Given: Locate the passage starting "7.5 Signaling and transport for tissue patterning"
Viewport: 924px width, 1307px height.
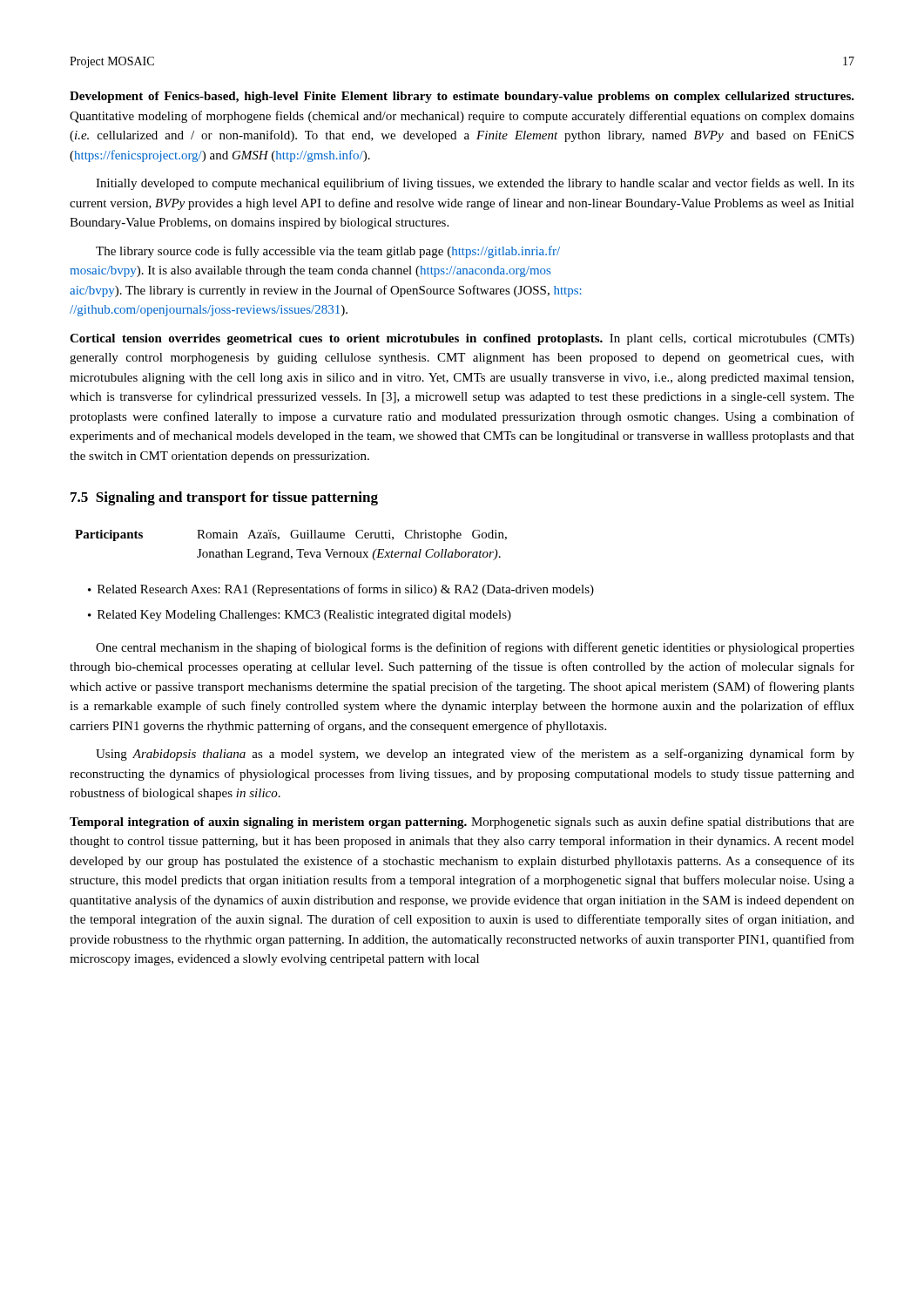Looking at the screenshot, I should [224, 498].
